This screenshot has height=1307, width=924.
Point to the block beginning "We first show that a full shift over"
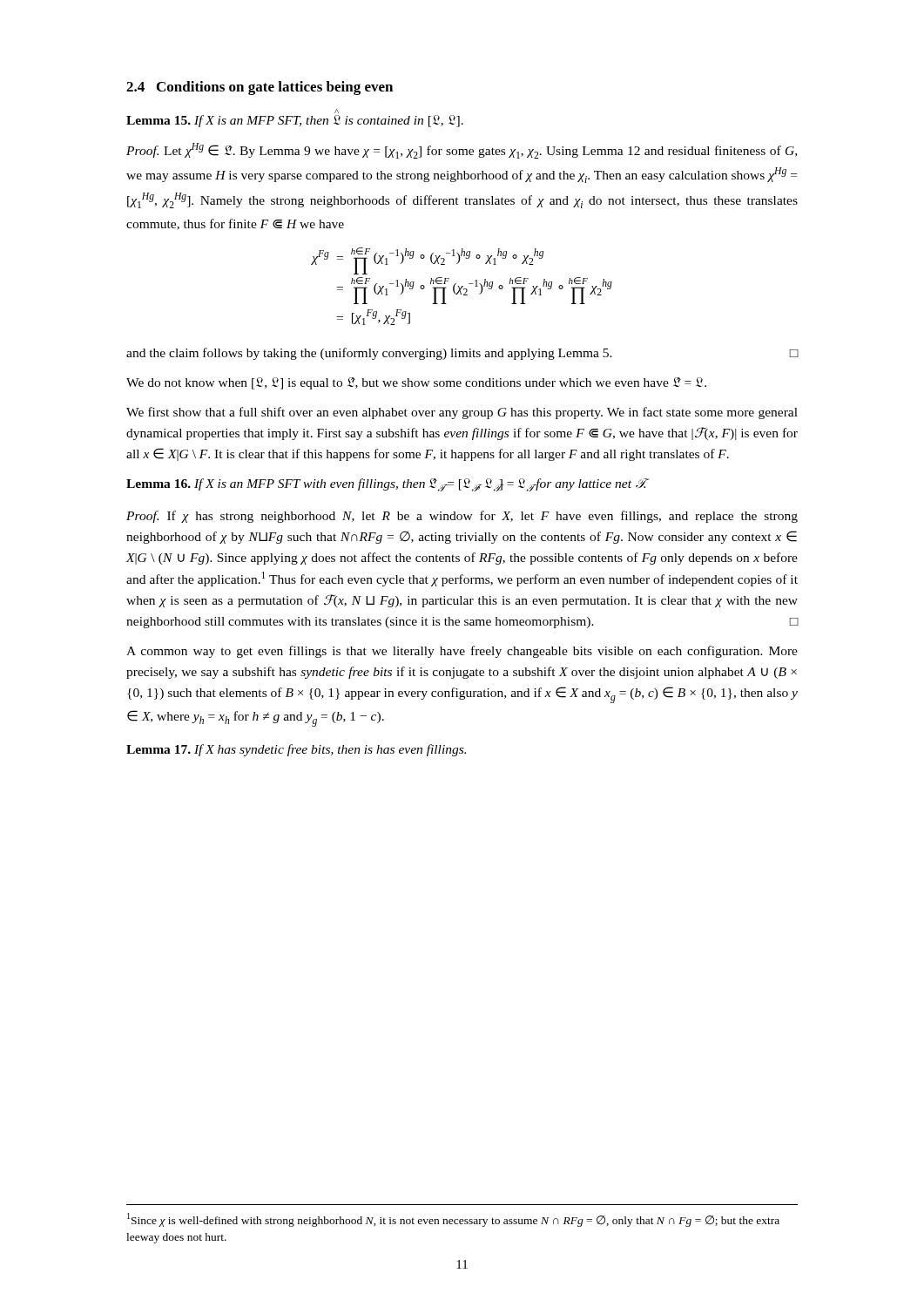(462, 432)
